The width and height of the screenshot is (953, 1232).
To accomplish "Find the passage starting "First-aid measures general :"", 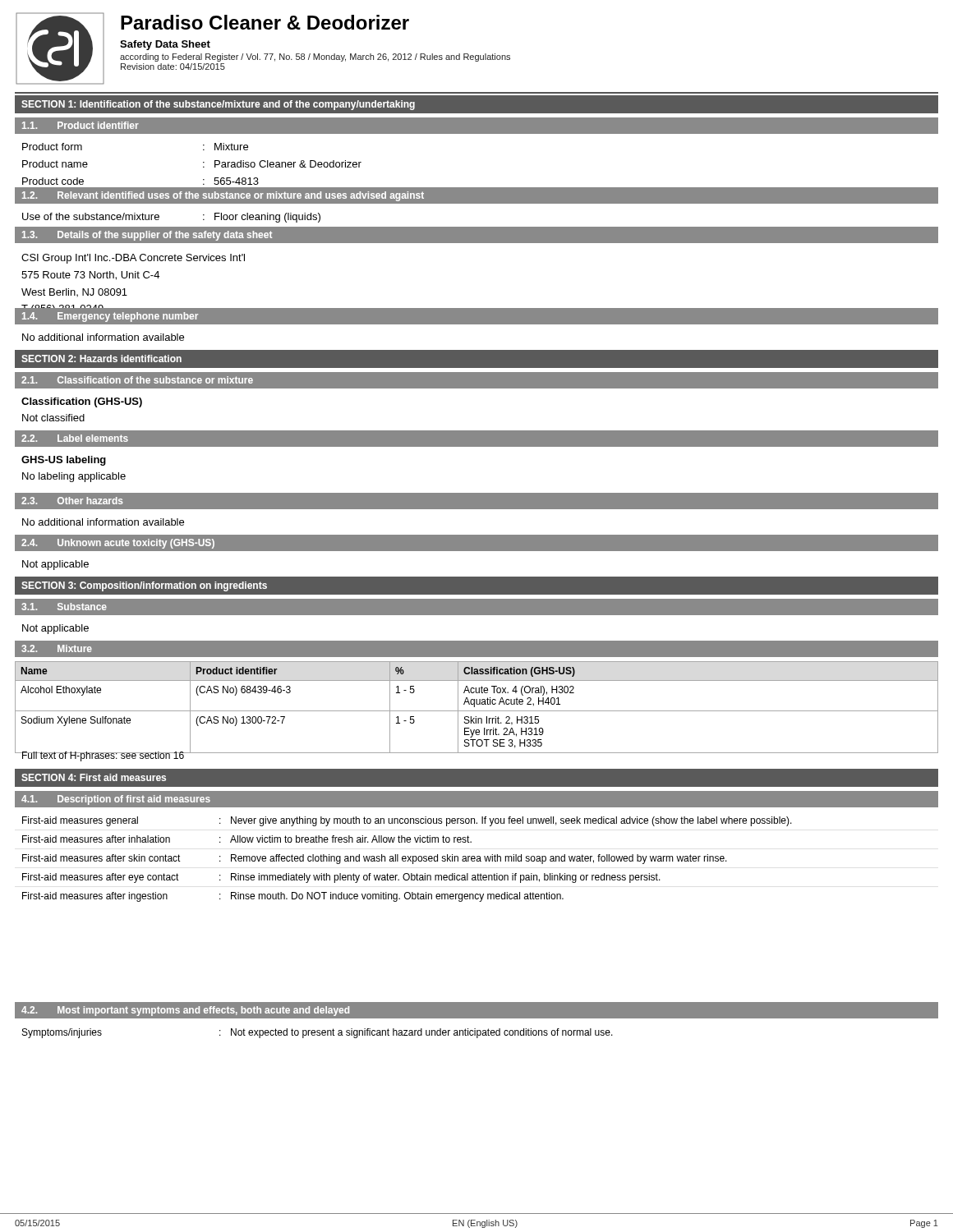I will pos(476,858).
